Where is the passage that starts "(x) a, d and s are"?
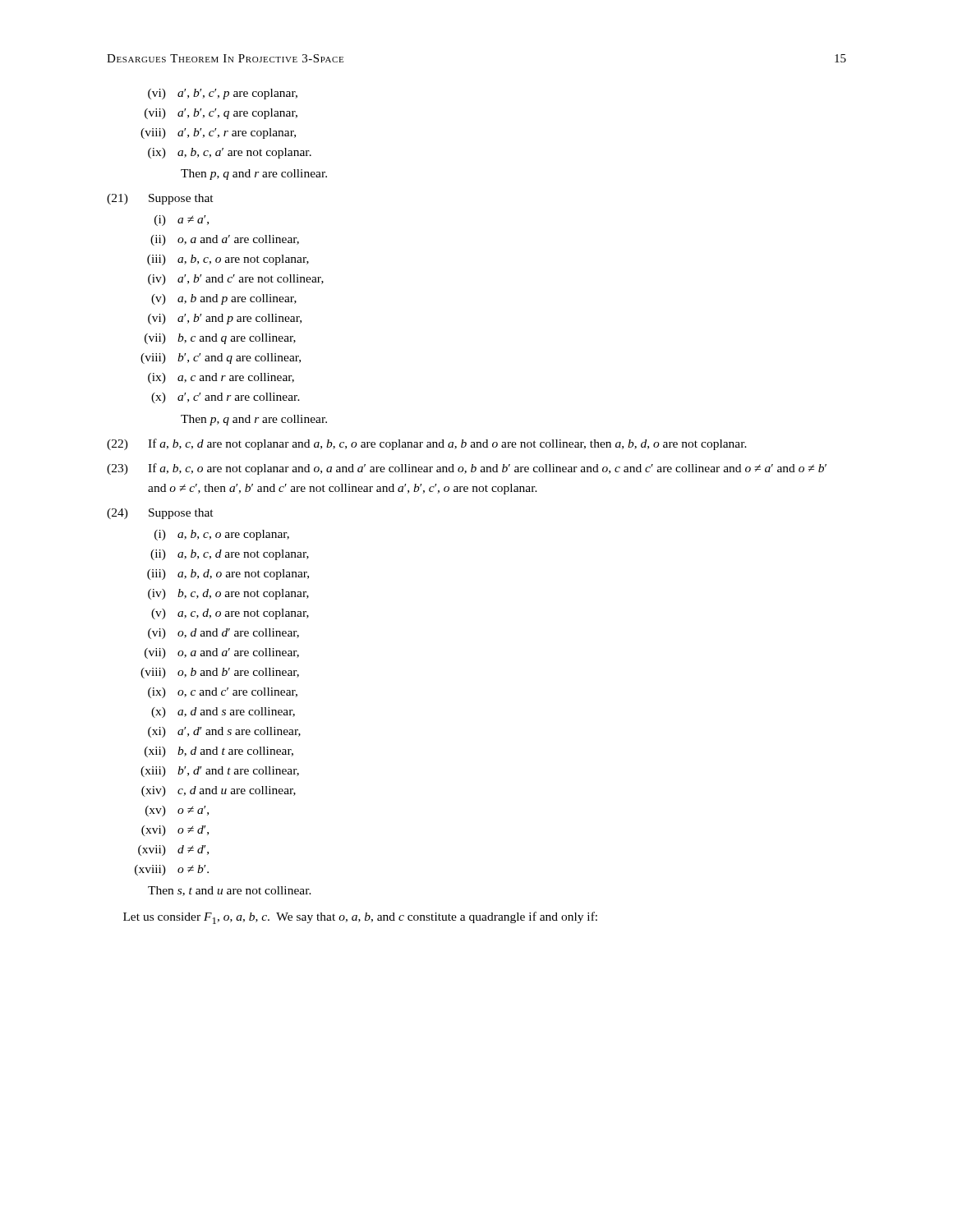The image size is (953, 1232). coord(223,713)
